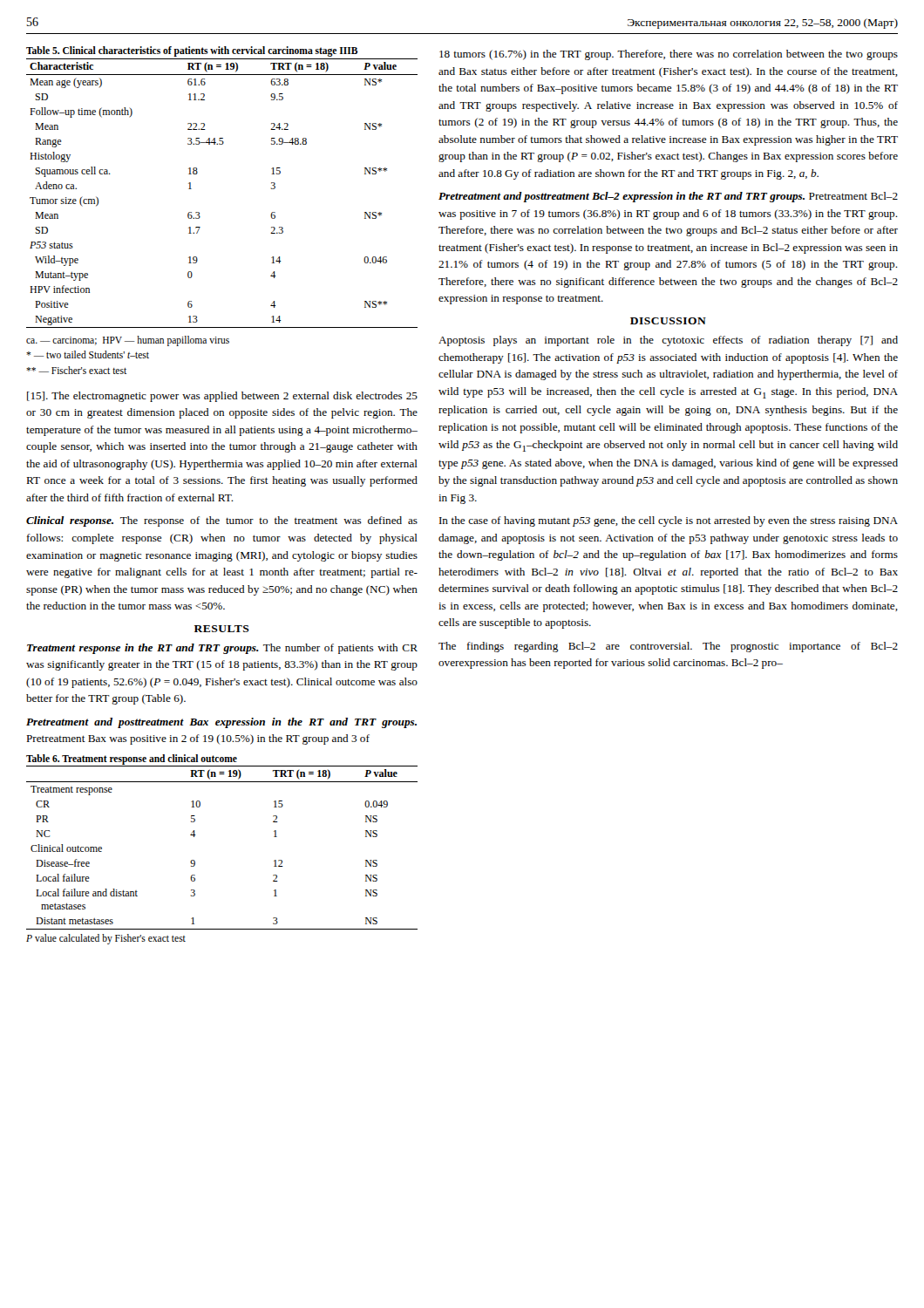Locate the text "P value calculated by Fisher's exact test"

point(106,938)
